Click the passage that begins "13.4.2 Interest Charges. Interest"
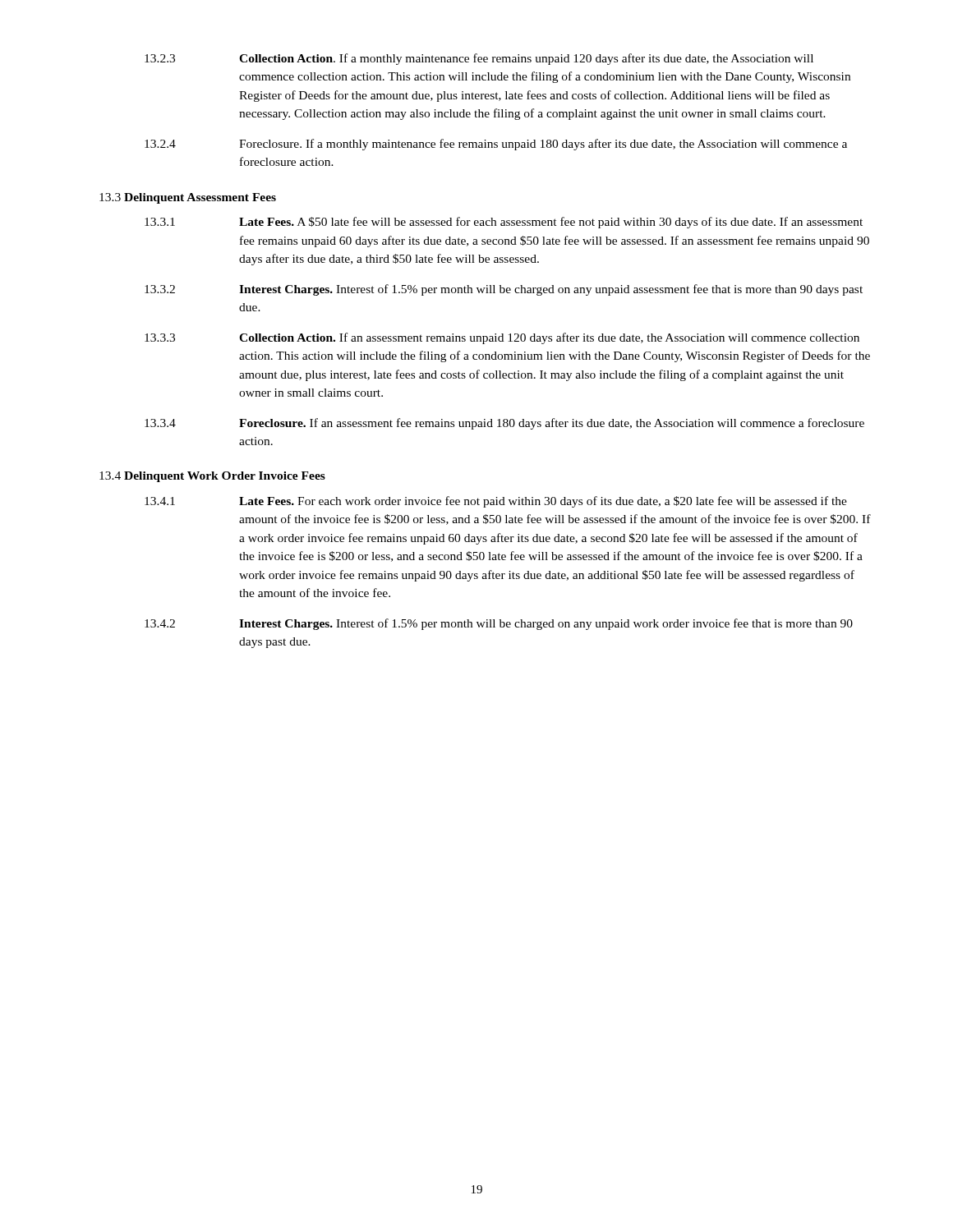 click(x=507, y=633)
